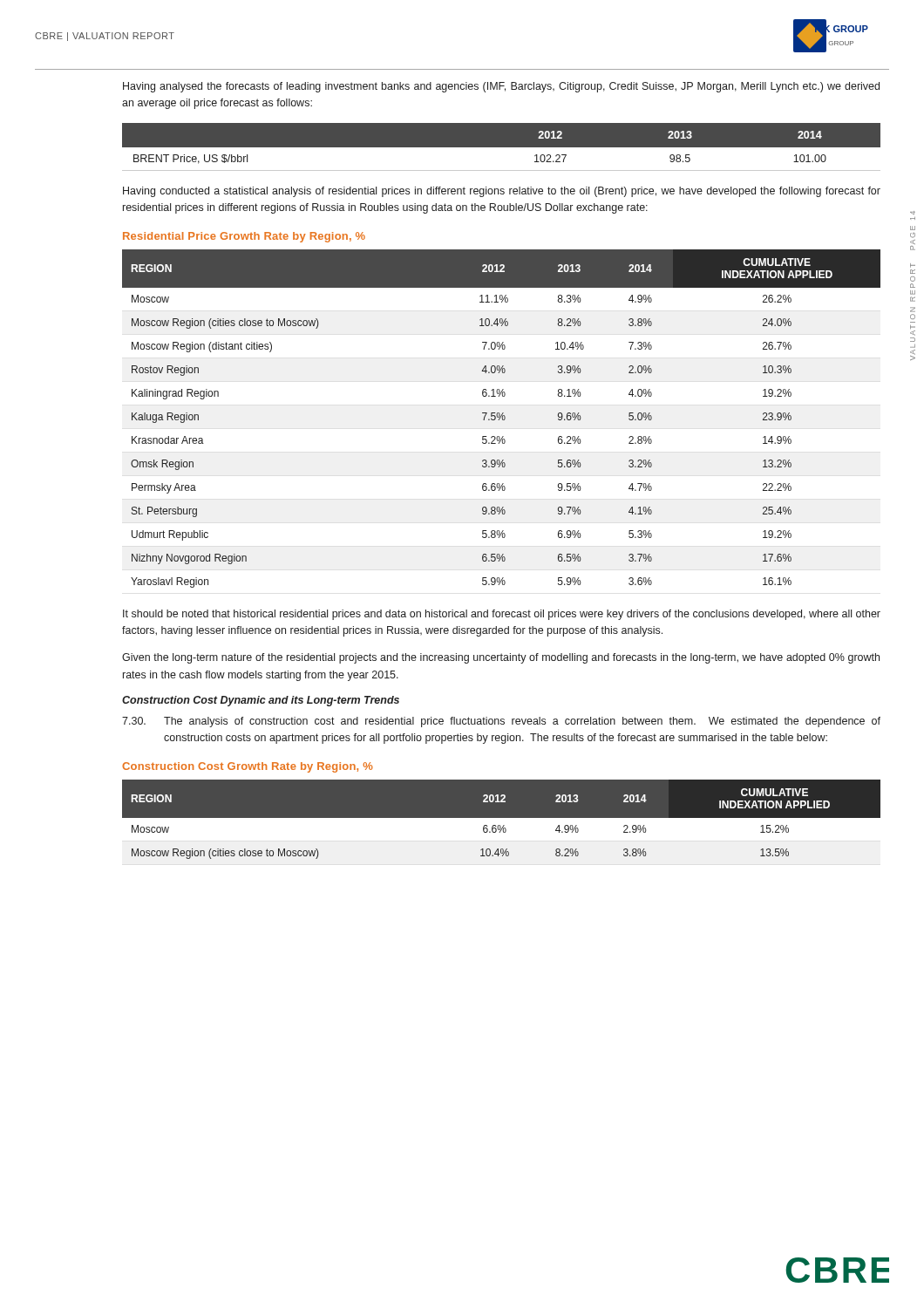Find the list item containing "7.30. The analysis of construction cost and residential"
924x1308 pixels.
tap(501, 730)
